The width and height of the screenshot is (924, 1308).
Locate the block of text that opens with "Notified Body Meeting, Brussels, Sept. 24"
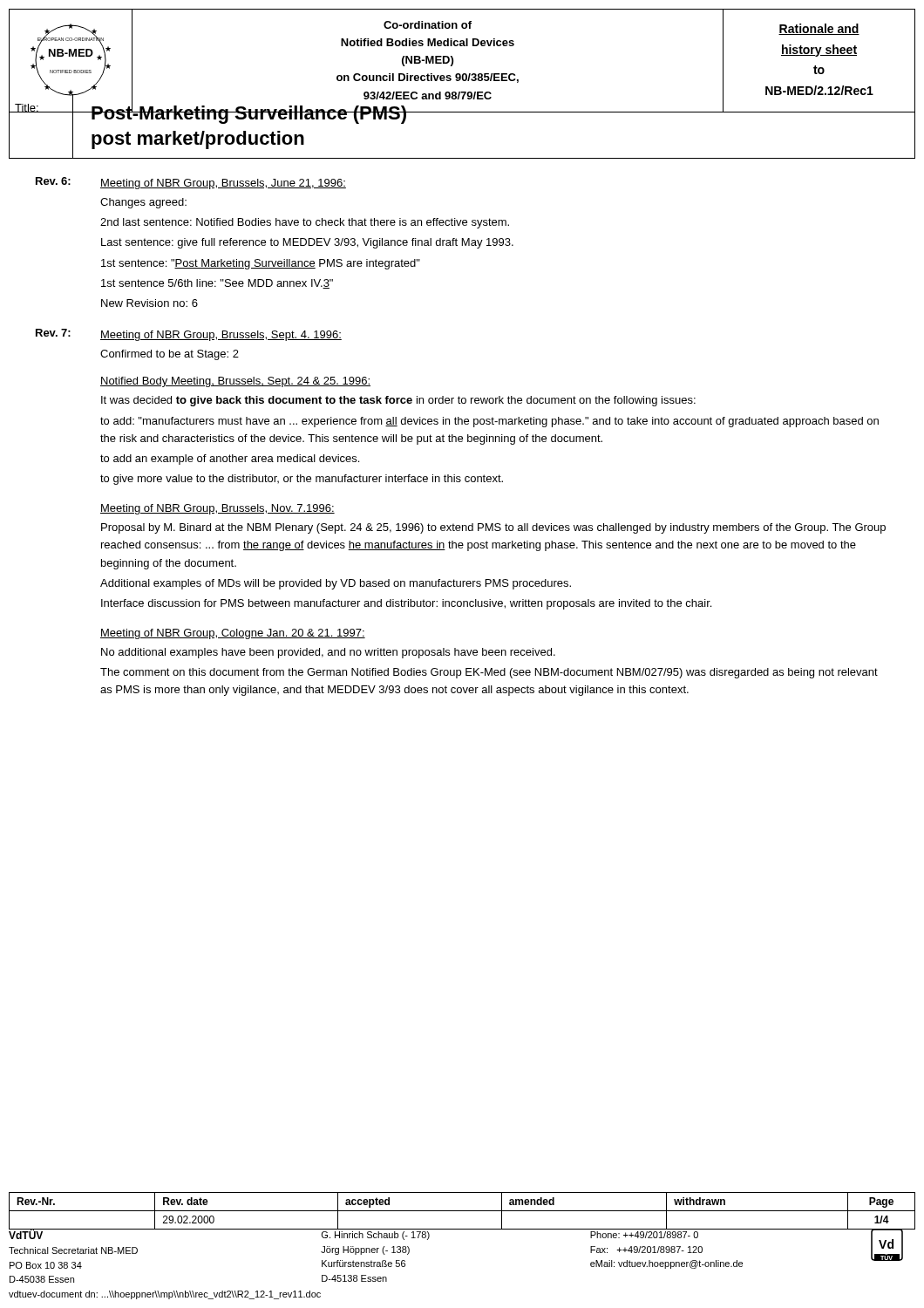click(495, 430)
